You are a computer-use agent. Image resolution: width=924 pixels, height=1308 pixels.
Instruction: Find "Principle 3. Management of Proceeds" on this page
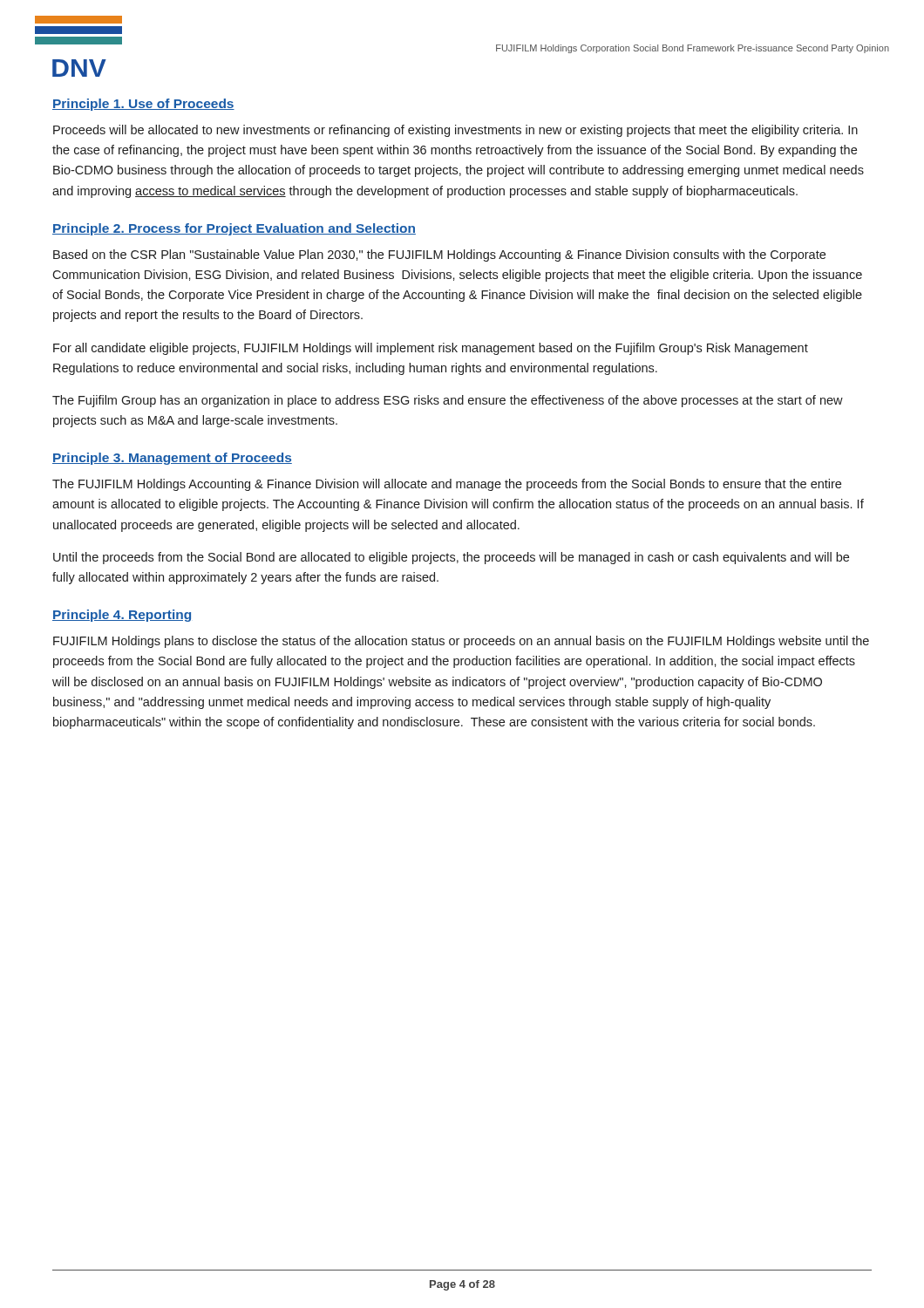[x=172, y=458]
